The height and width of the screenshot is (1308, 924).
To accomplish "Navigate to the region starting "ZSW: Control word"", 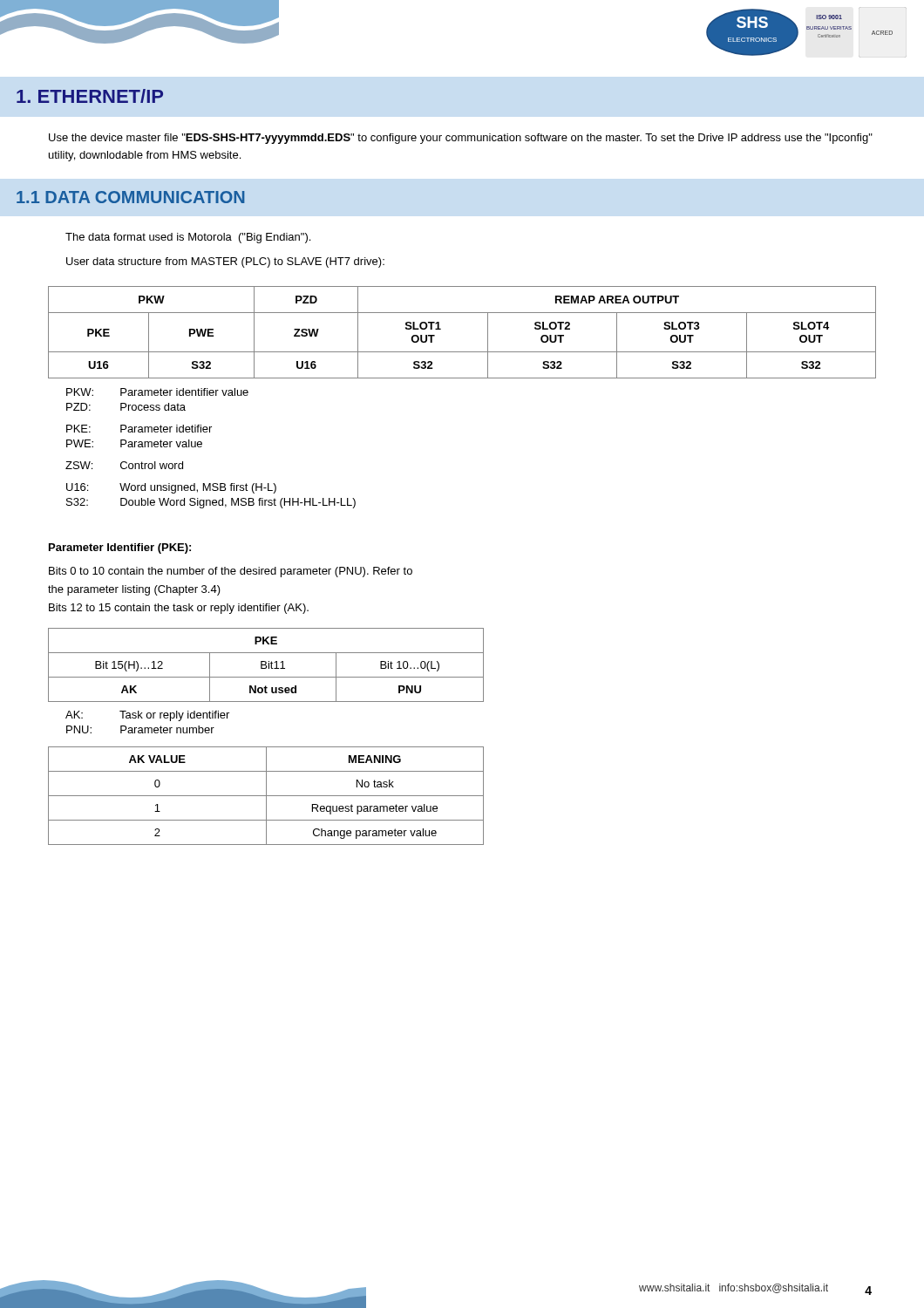I will (x=125, y=465).
